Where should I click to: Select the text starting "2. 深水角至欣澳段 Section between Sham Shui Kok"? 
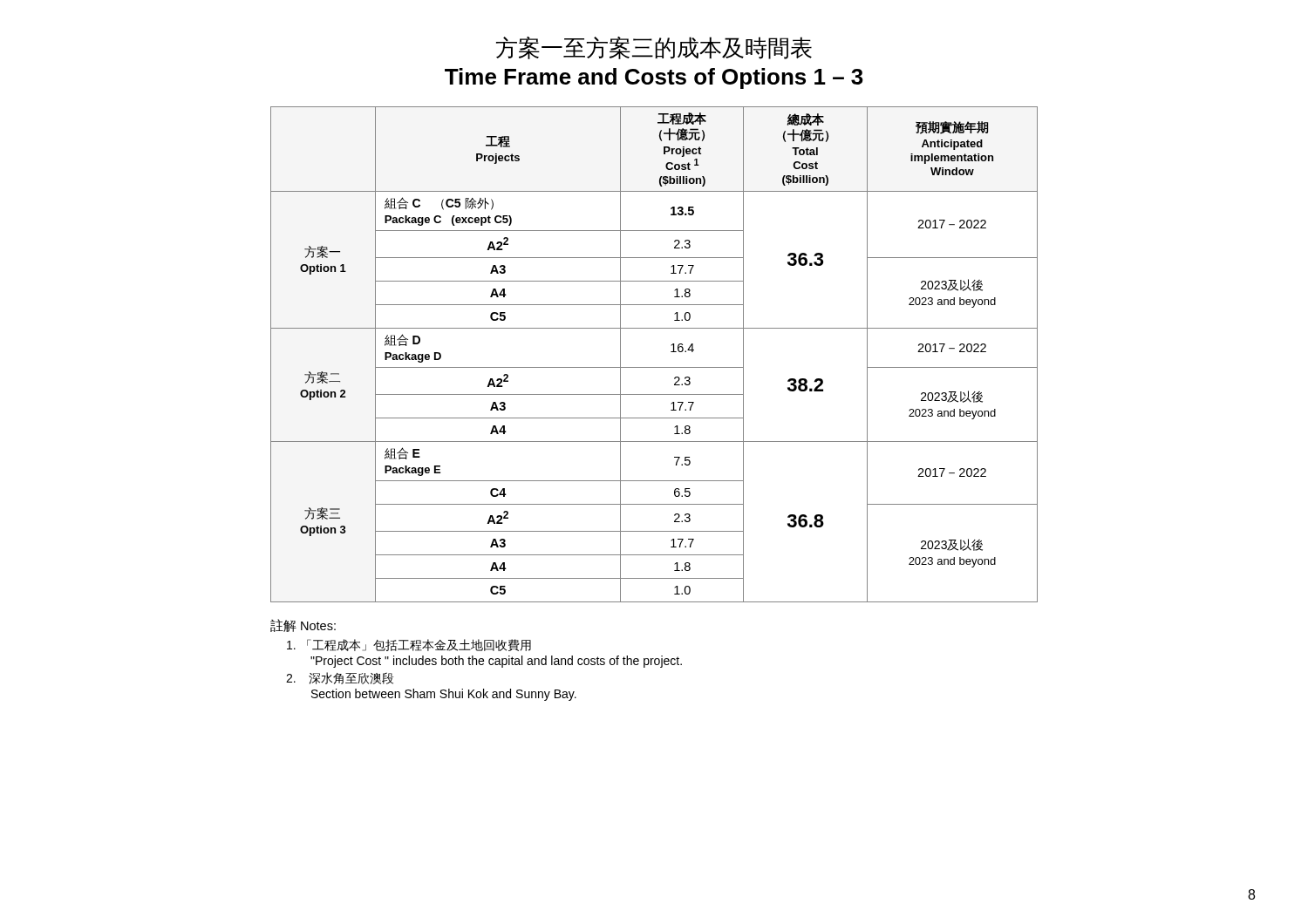340,678
